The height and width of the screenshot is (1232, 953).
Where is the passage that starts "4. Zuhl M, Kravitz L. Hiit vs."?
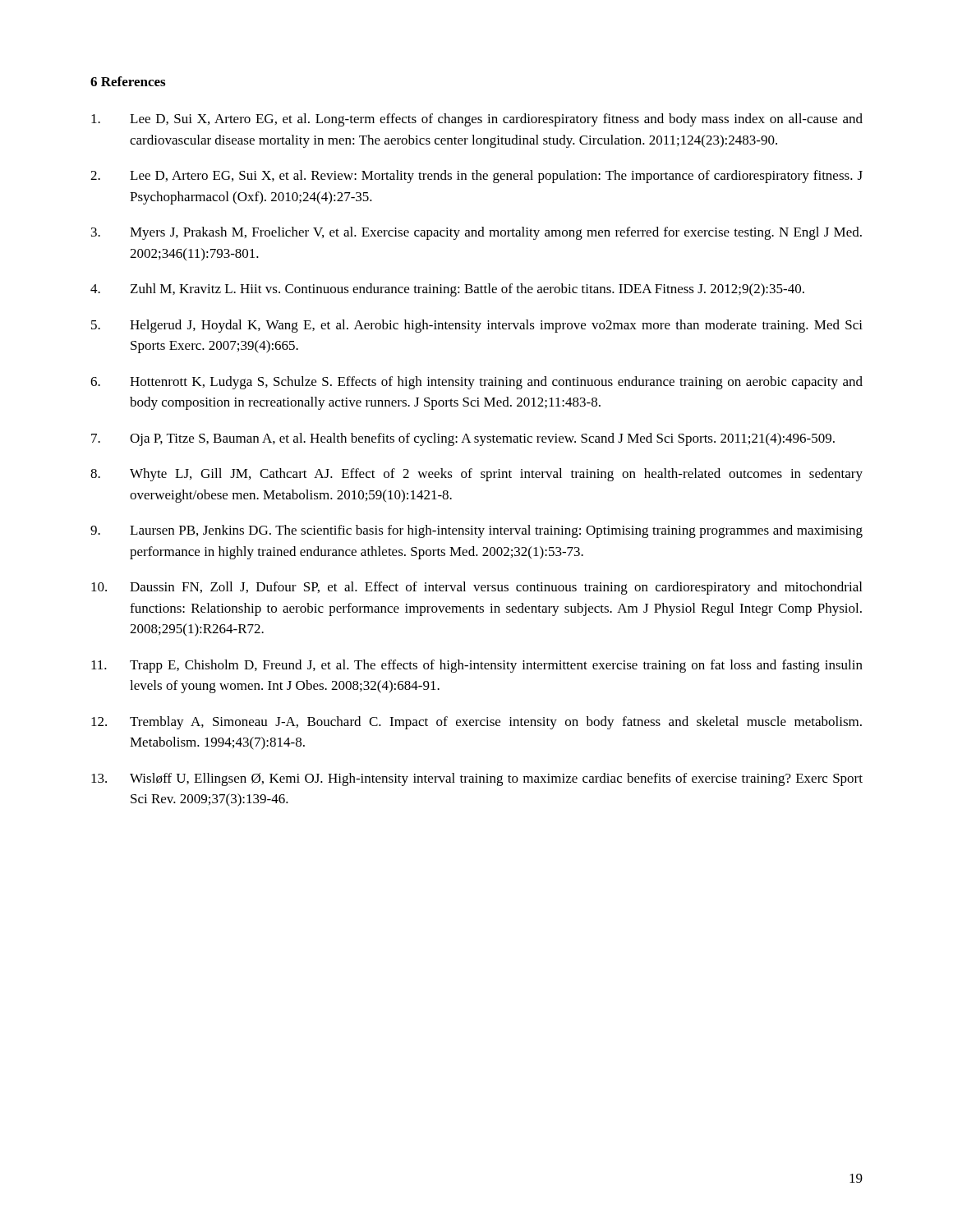pyautogui.click(x=476, y=289)
